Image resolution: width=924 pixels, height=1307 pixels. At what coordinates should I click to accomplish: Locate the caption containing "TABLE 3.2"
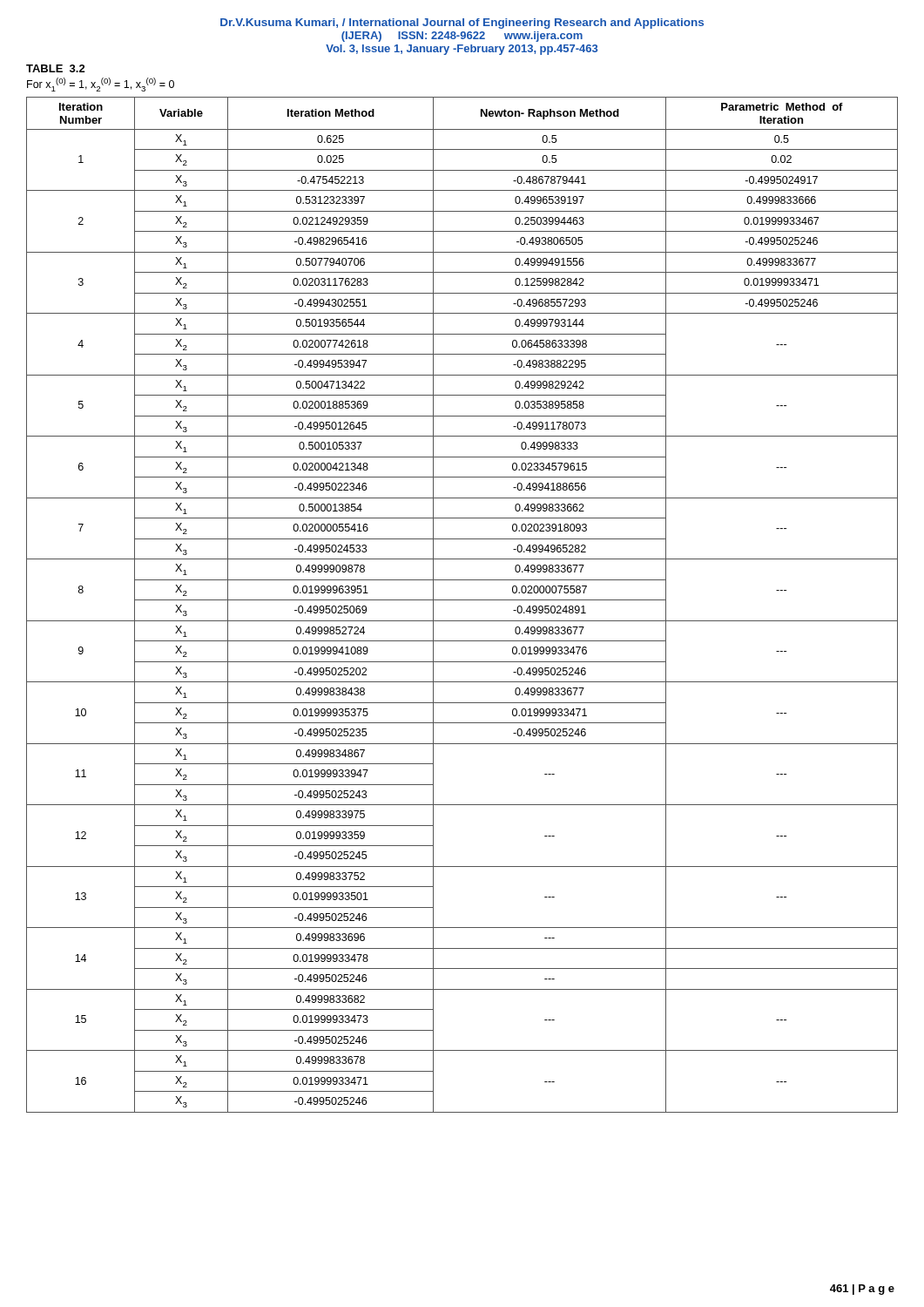[x=56, y=68]
